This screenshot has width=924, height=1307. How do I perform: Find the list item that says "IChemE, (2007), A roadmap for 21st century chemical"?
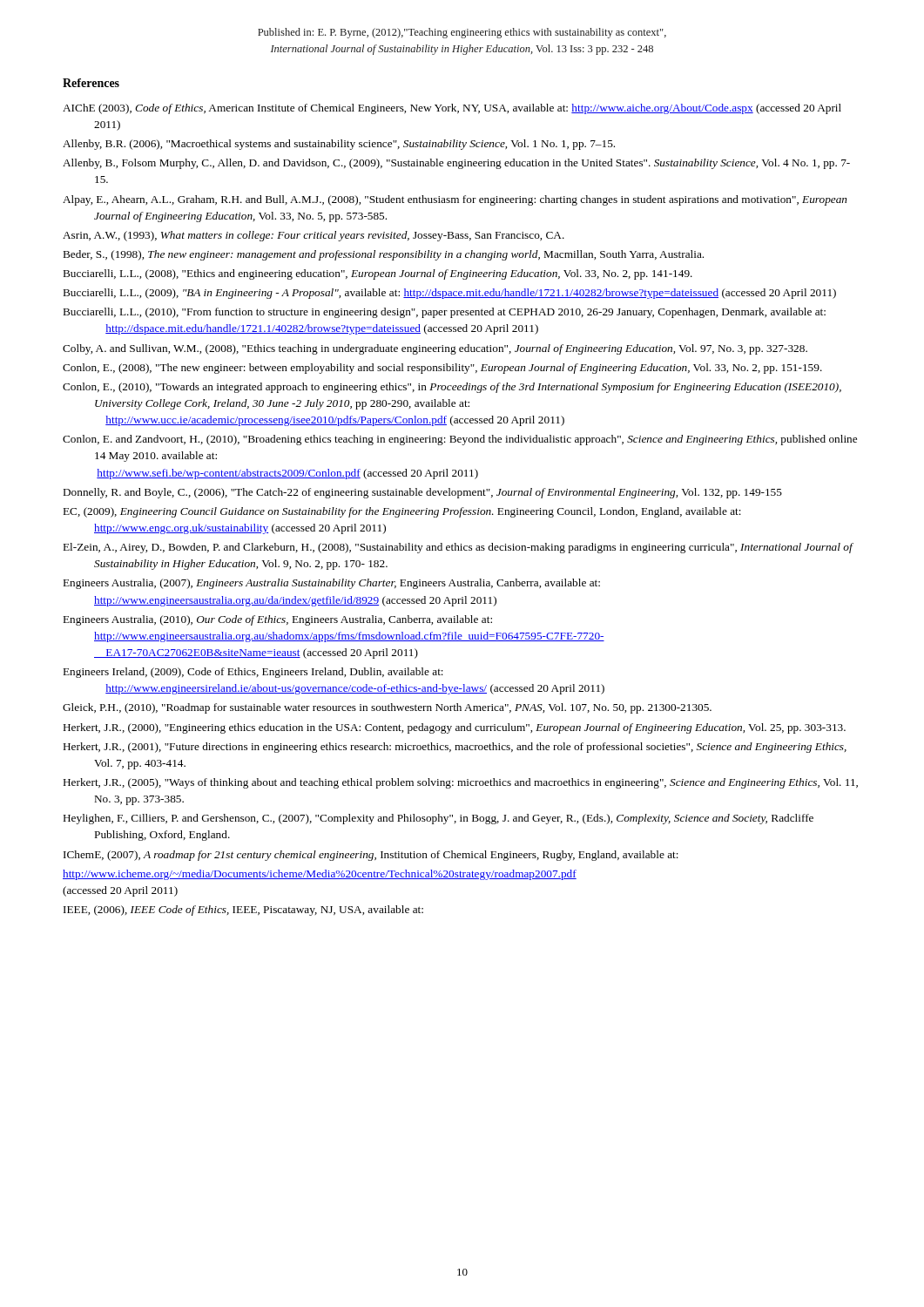371,854
